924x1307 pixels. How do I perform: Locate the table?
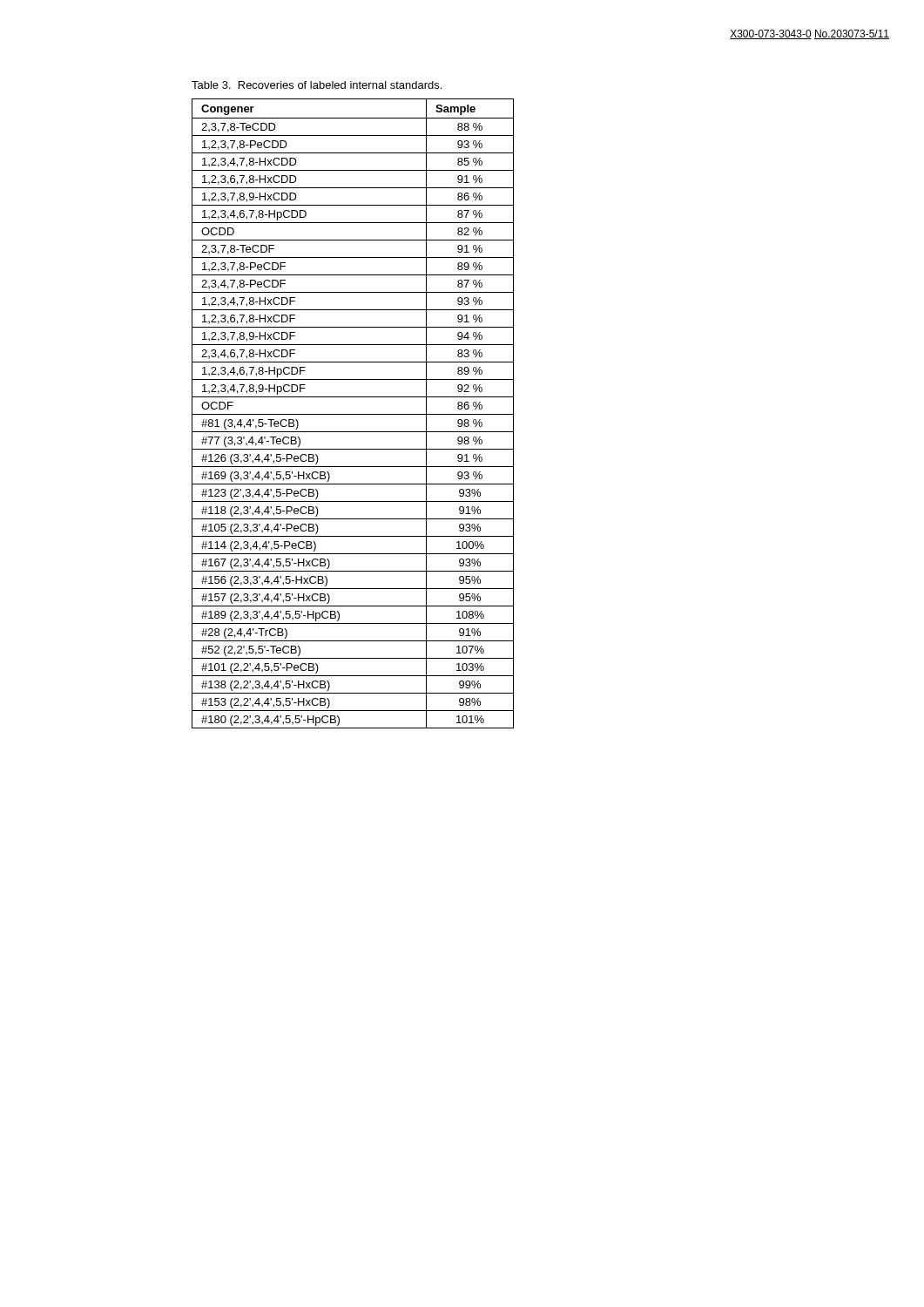pyautogui.click(x=353, y=413)
